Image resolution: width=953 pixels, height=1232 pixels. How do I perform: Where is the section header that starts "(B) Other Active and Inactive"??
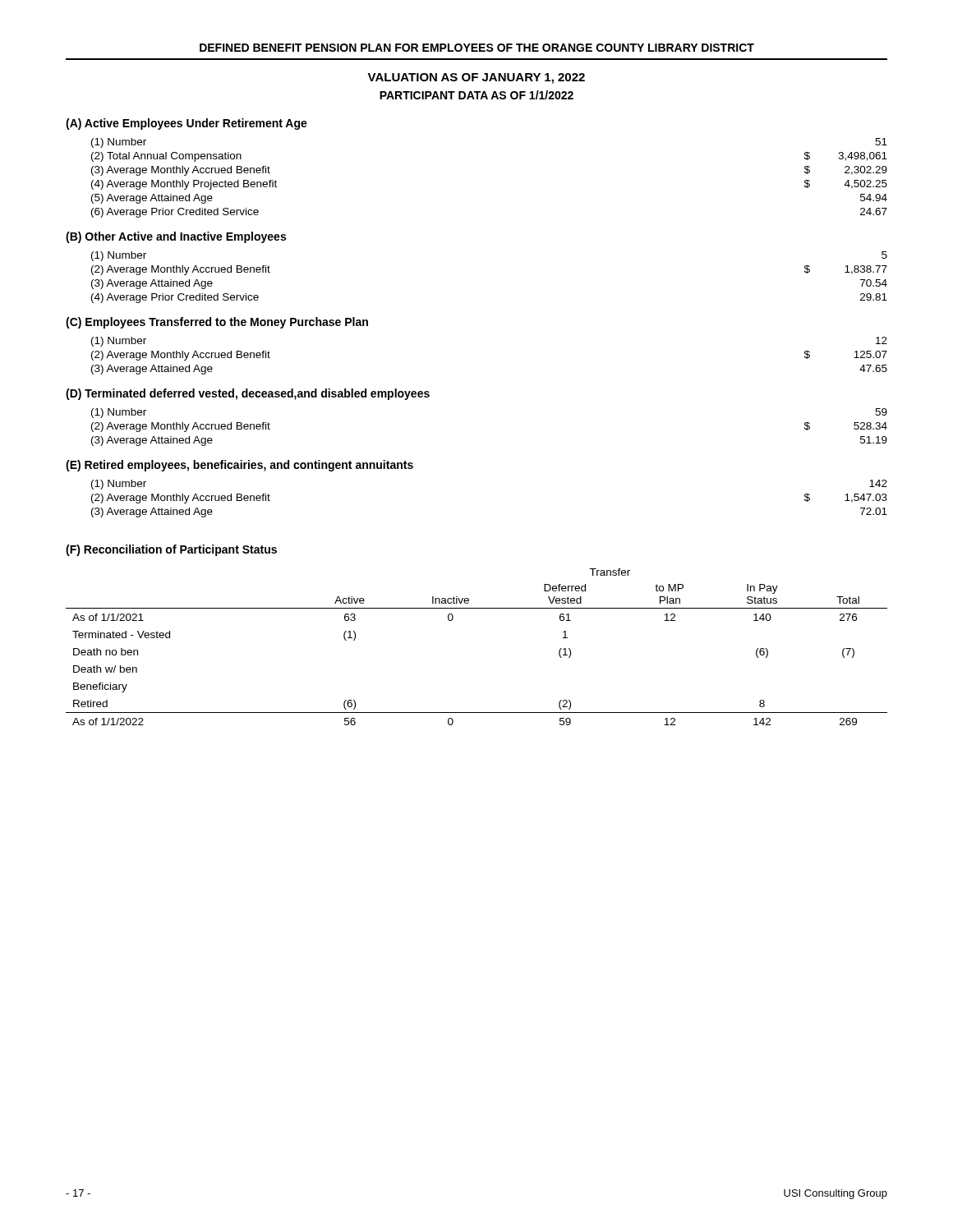(176, 237)
